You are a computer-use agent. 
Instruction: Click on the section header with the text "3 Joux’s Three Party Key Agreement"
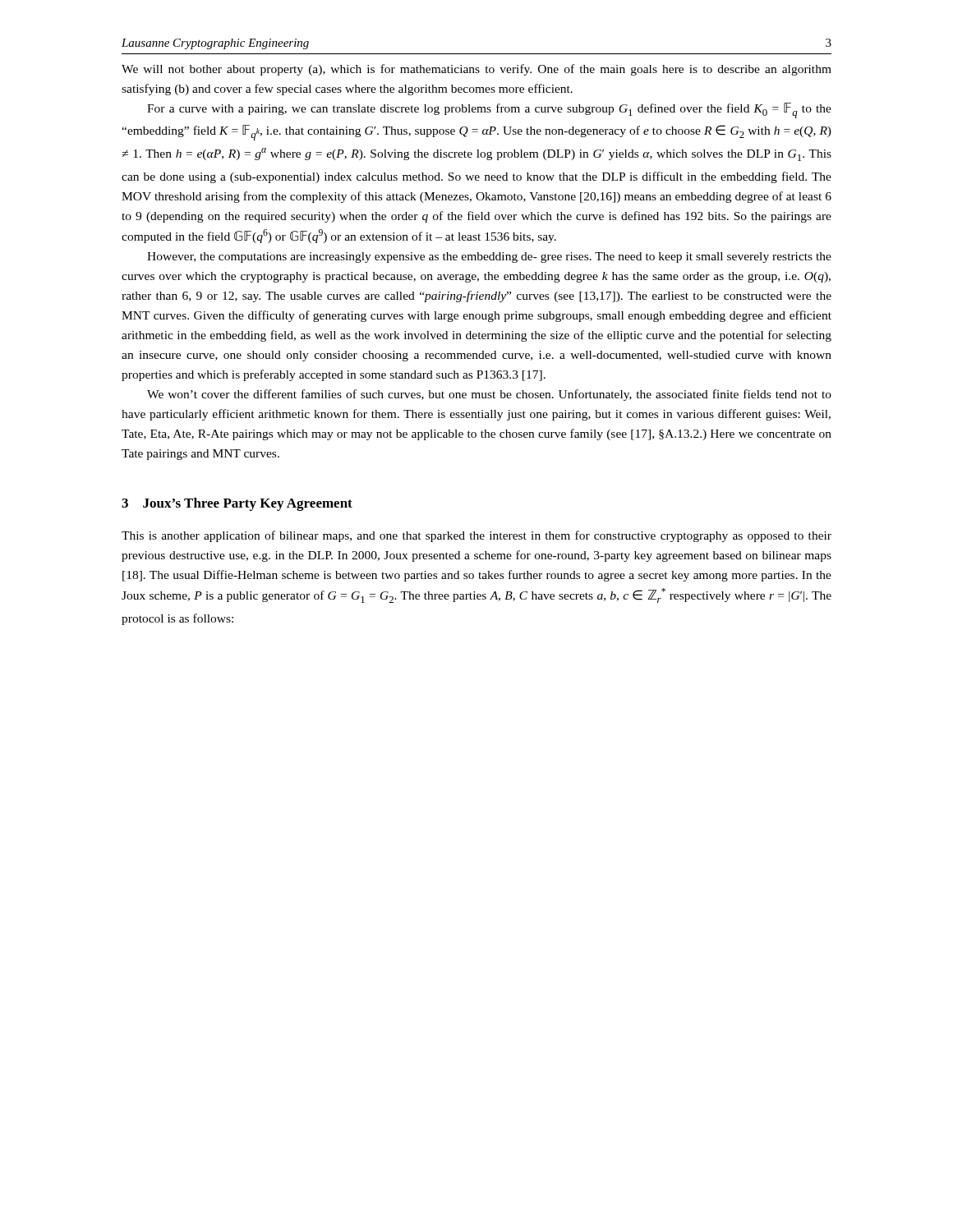(237, 504)
